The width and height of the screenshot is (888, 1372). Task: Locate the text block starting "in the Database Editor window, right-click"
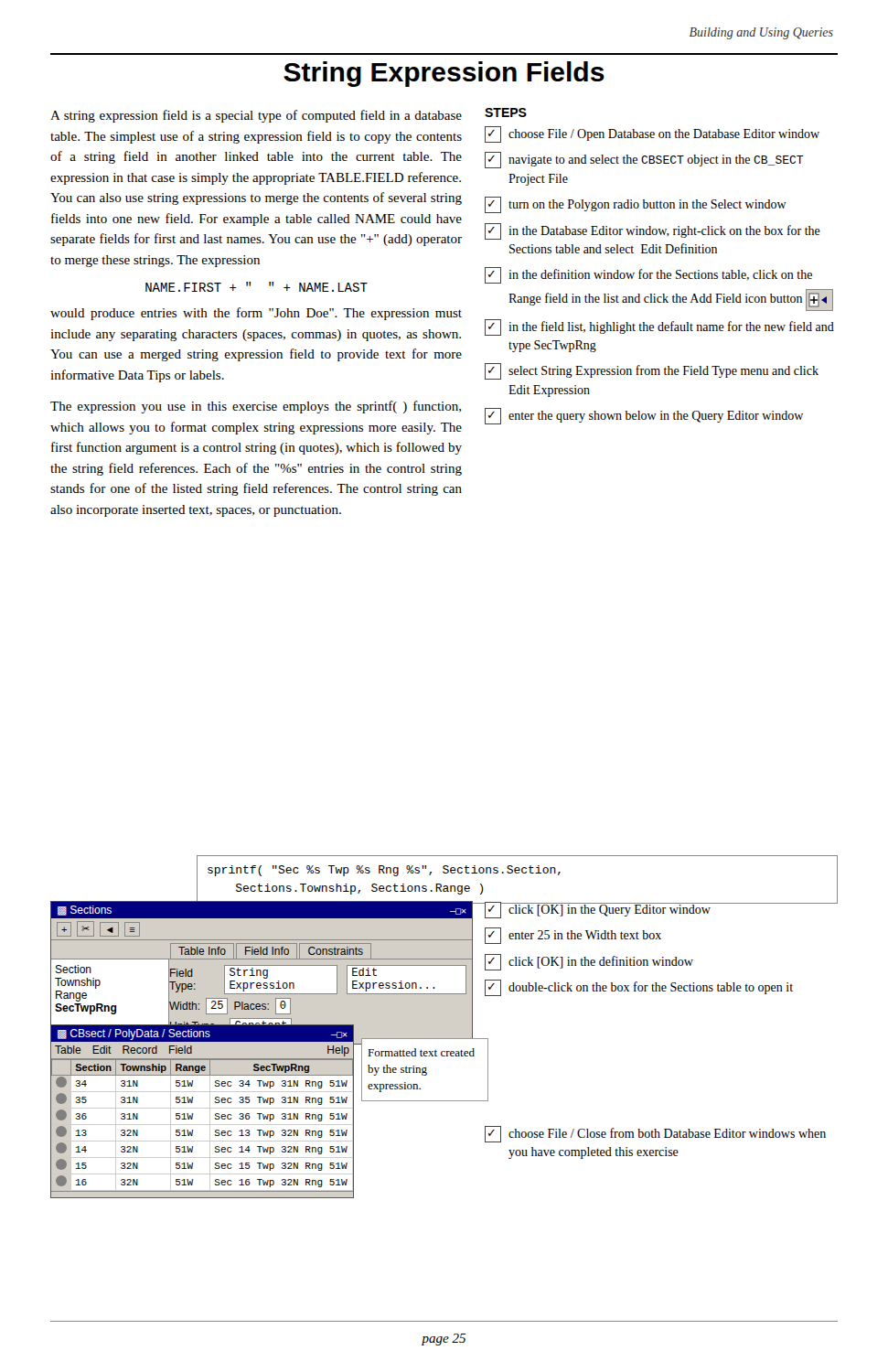661,241
